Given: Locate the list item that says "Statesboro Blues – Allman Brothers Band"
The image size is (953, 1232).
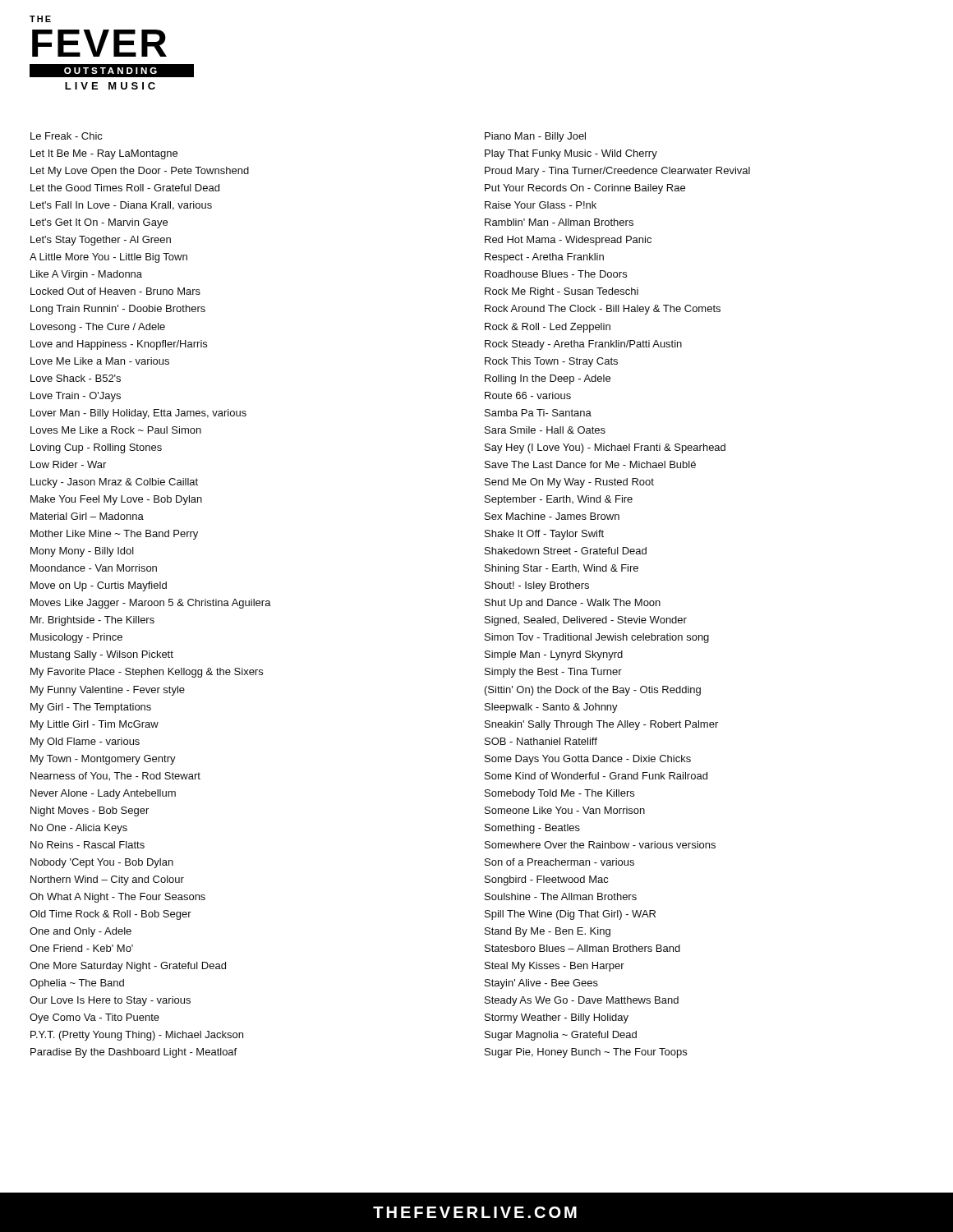Looking at the screenshot, I should tap(582, 948).
